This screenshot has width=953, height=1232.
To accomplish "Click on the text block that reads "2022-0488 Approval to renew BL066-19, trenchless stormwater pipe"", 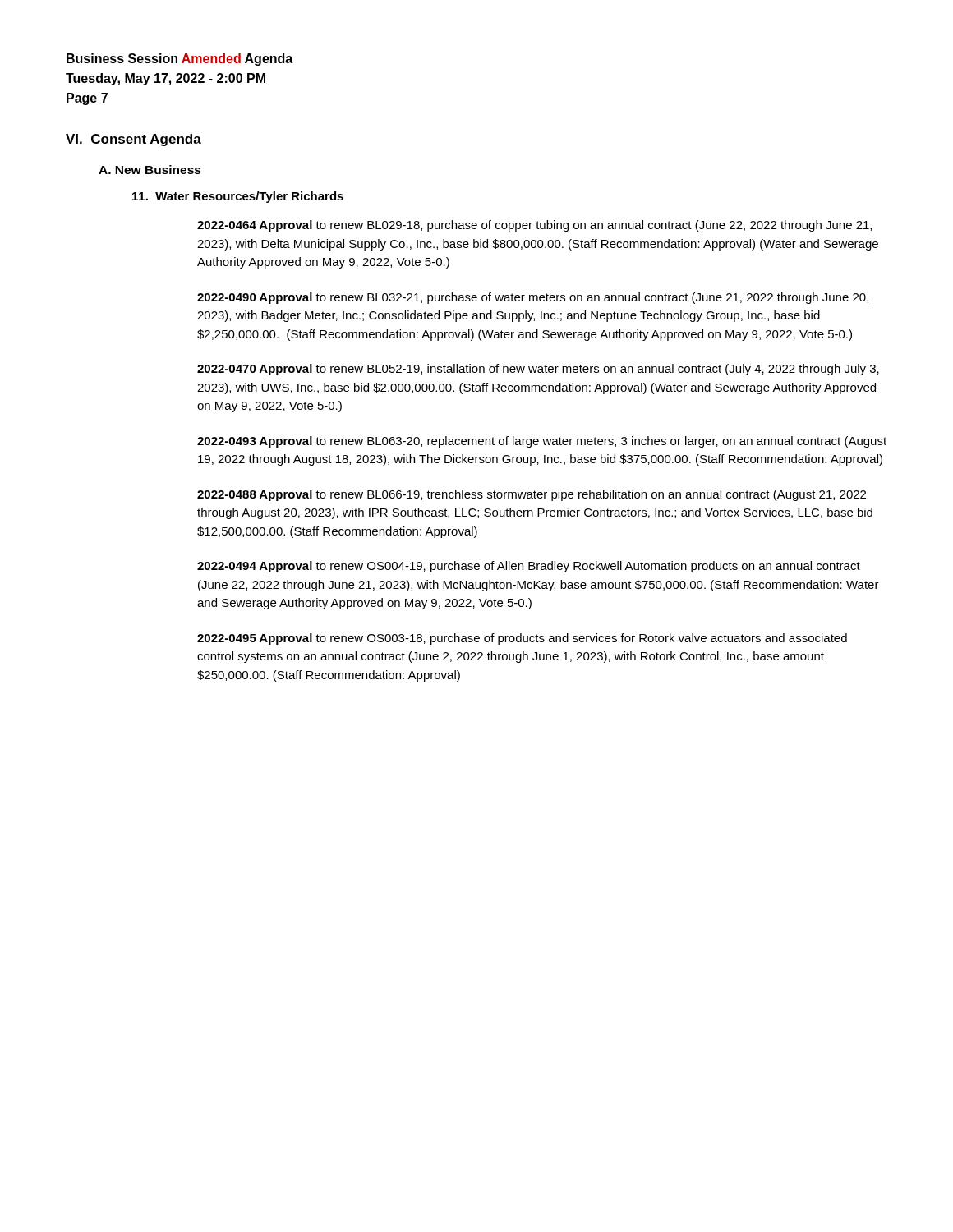I will click(x=535, y=512).
